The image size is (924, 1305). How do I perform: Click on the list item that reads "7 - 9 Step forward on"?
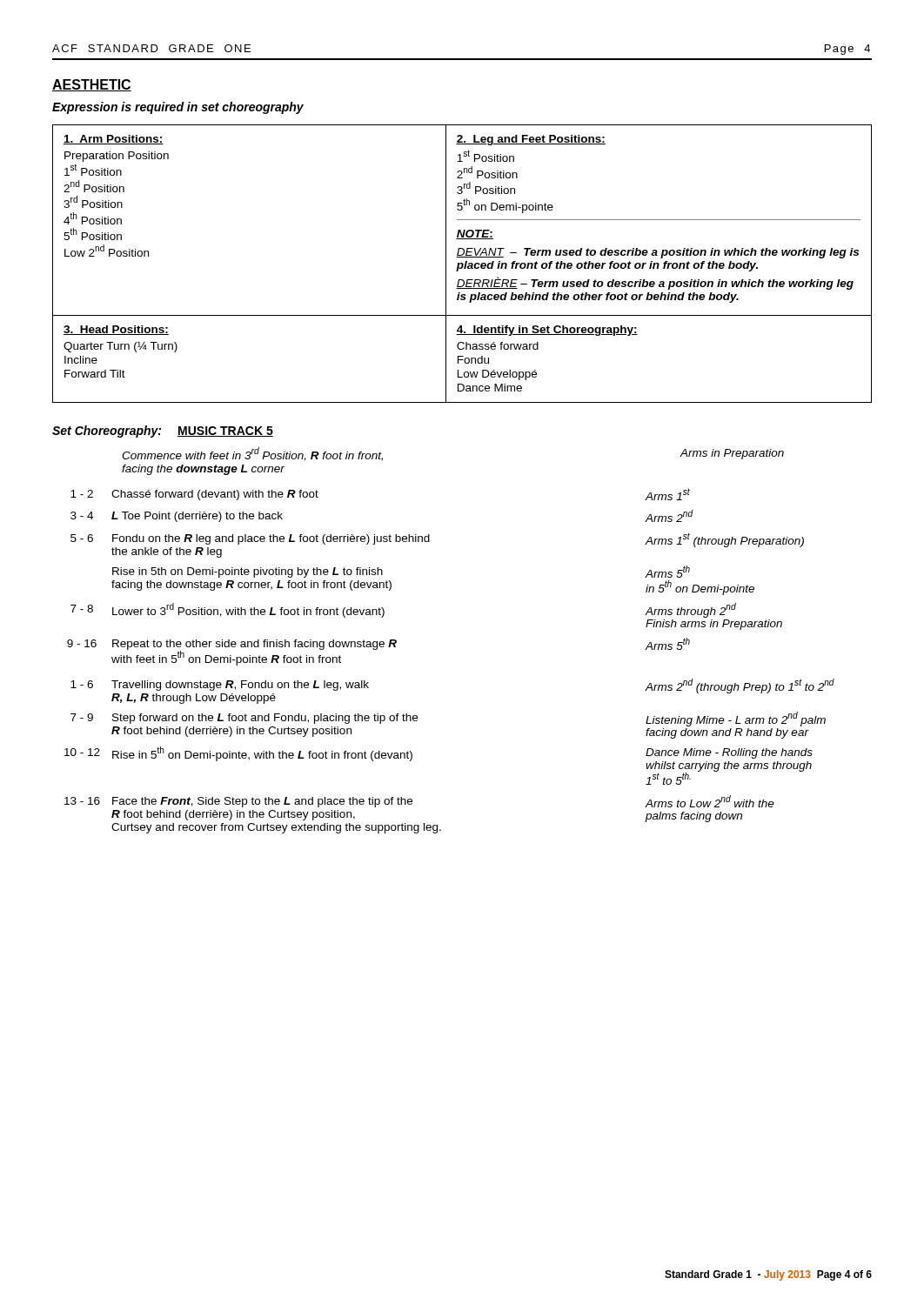[x=221, y=729]
